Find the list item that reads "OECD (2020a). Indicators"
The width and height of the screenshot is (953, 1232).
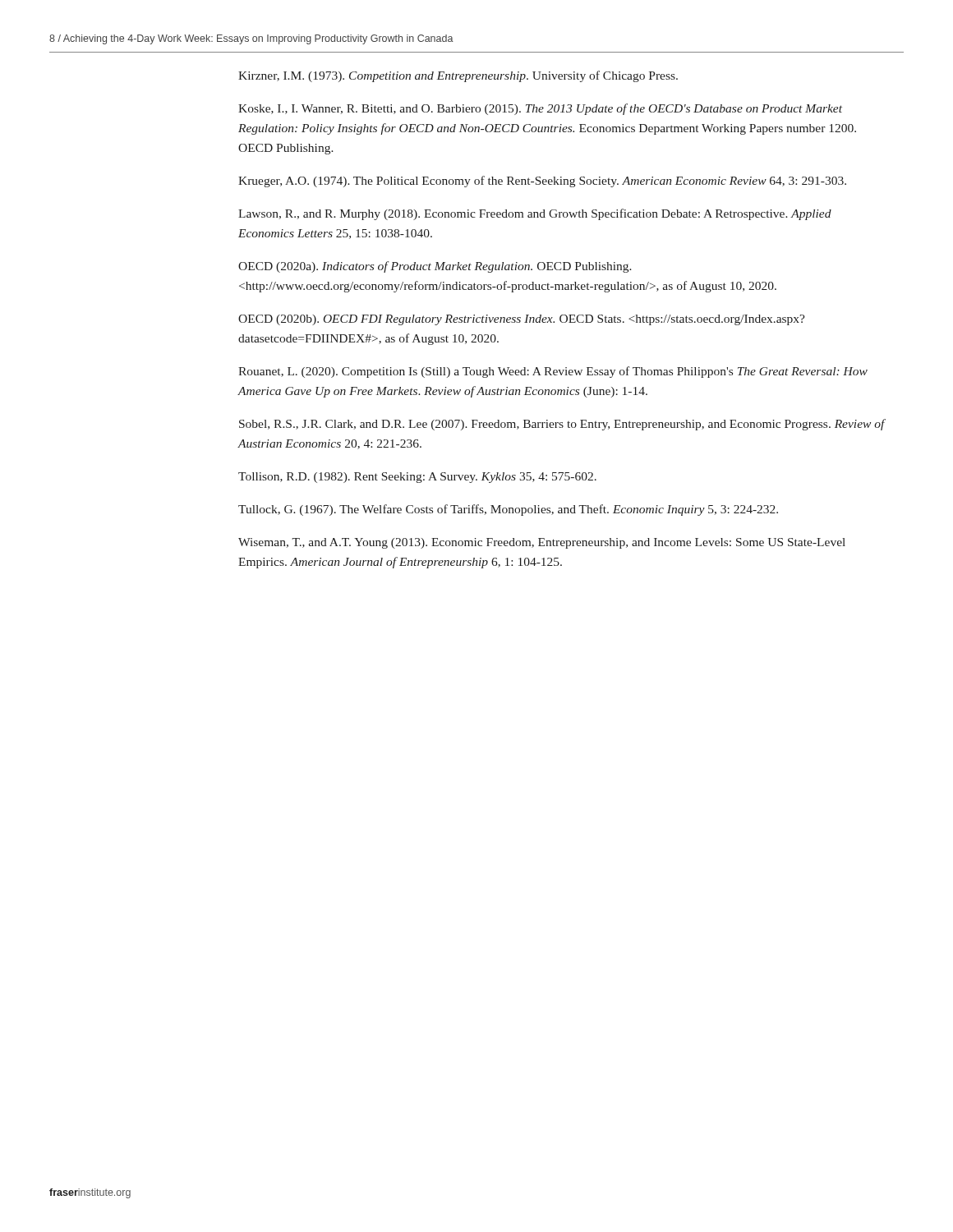563,276
